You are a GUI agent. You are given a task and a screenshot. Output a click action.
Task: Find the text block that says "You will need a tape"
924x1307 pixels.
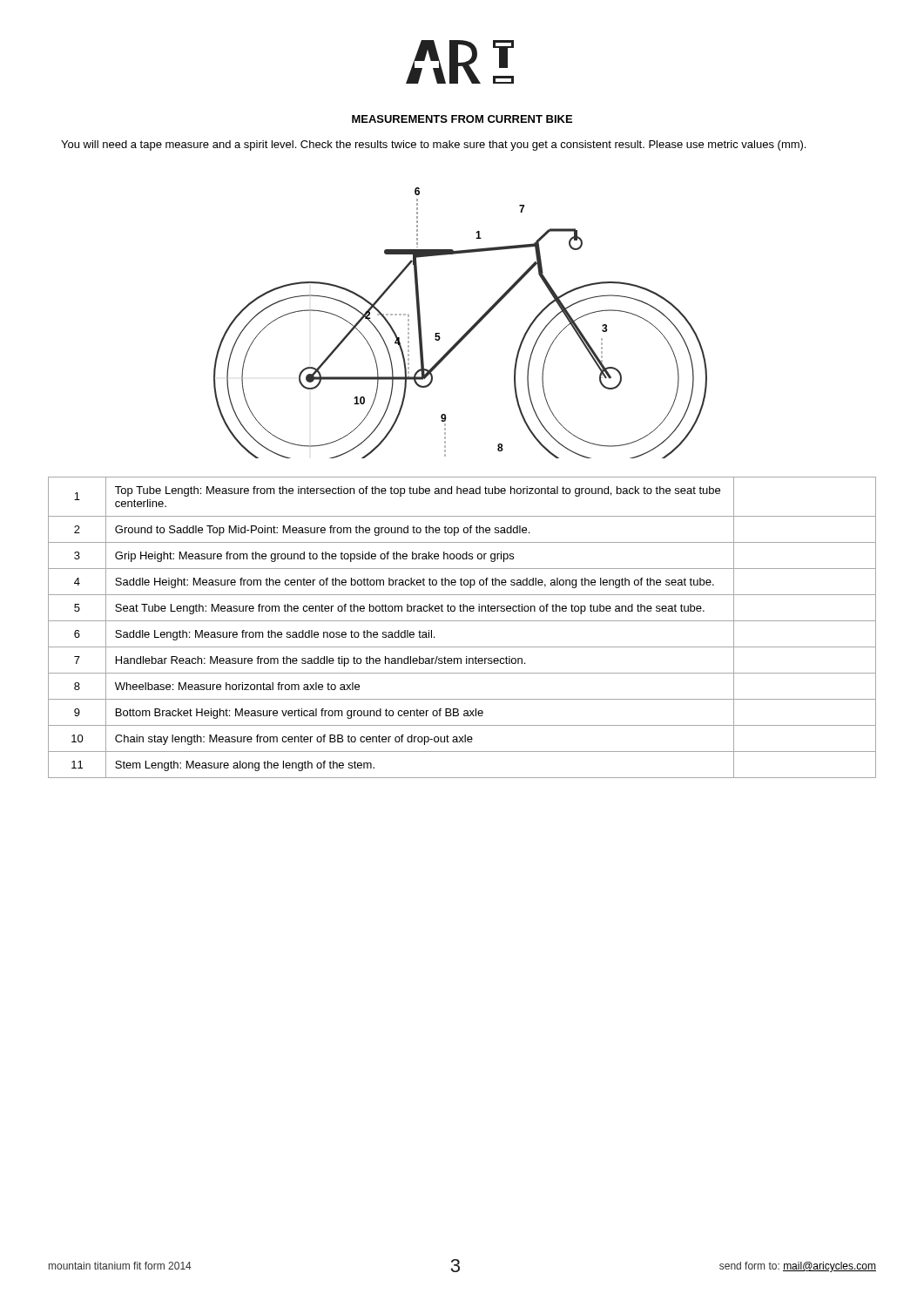(x=434, y=144)
